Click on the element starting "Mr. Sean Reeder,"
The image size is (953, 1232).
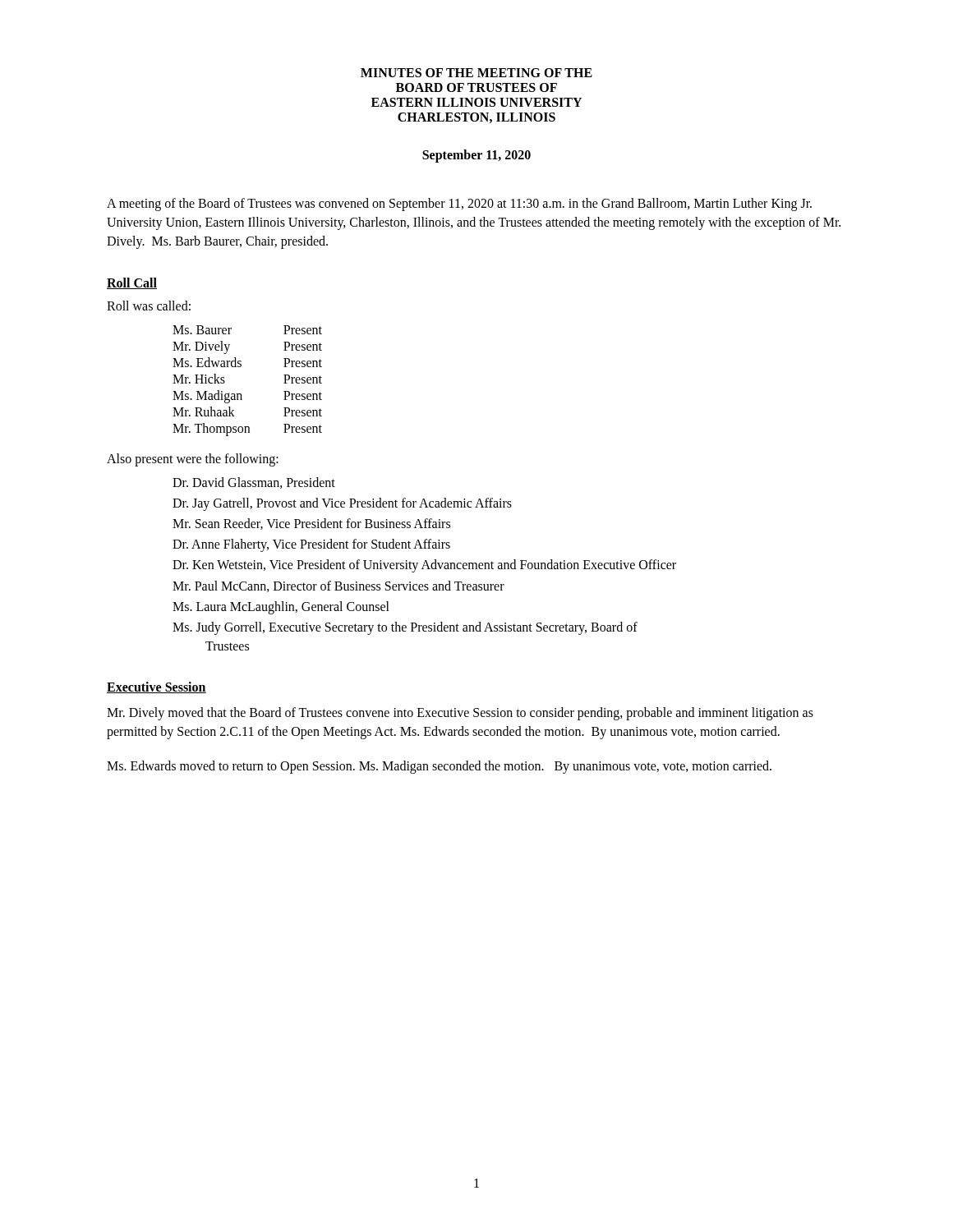click(312, 524)
